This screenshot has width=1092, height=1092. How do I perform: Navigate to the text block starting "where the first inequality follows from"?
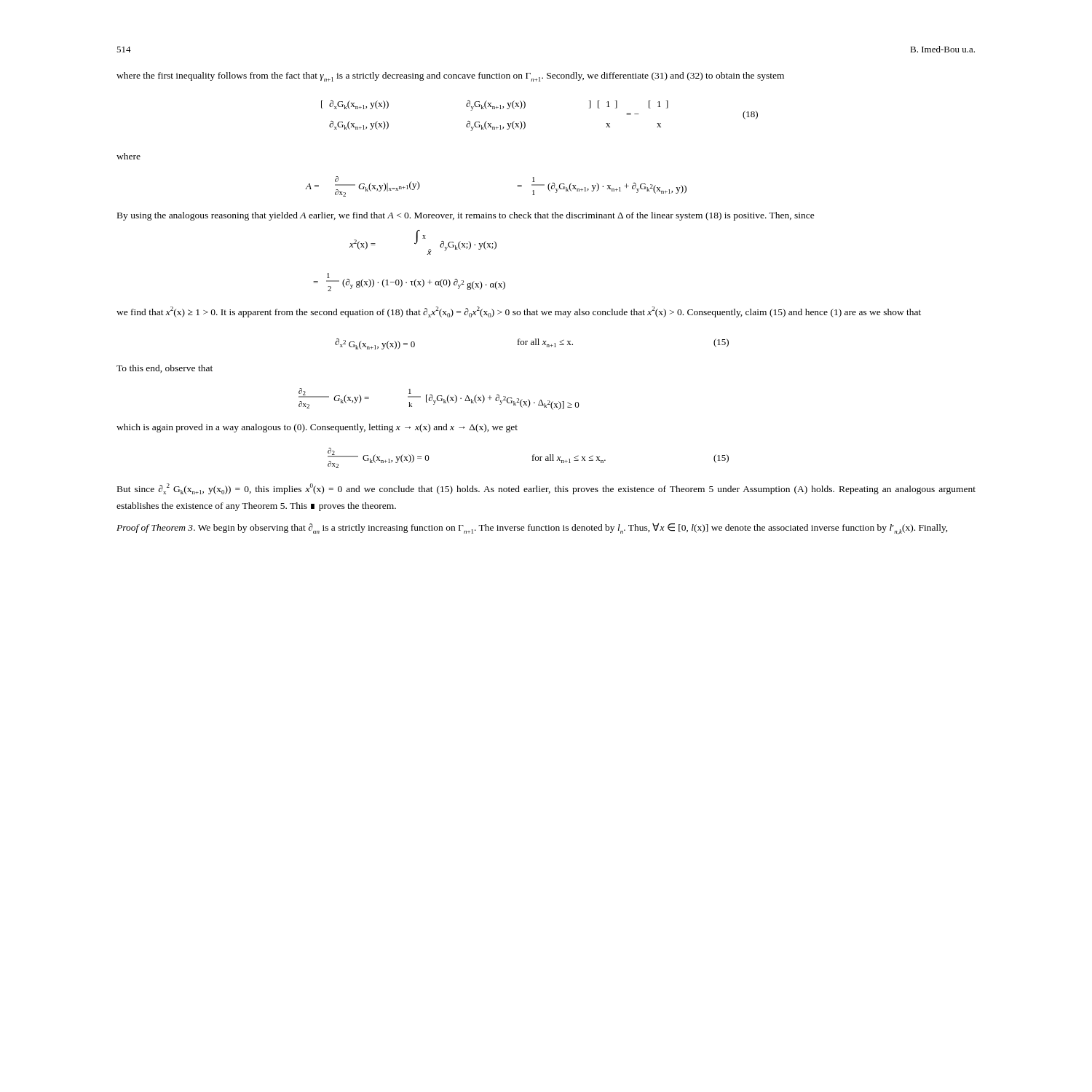pos(450,76)
